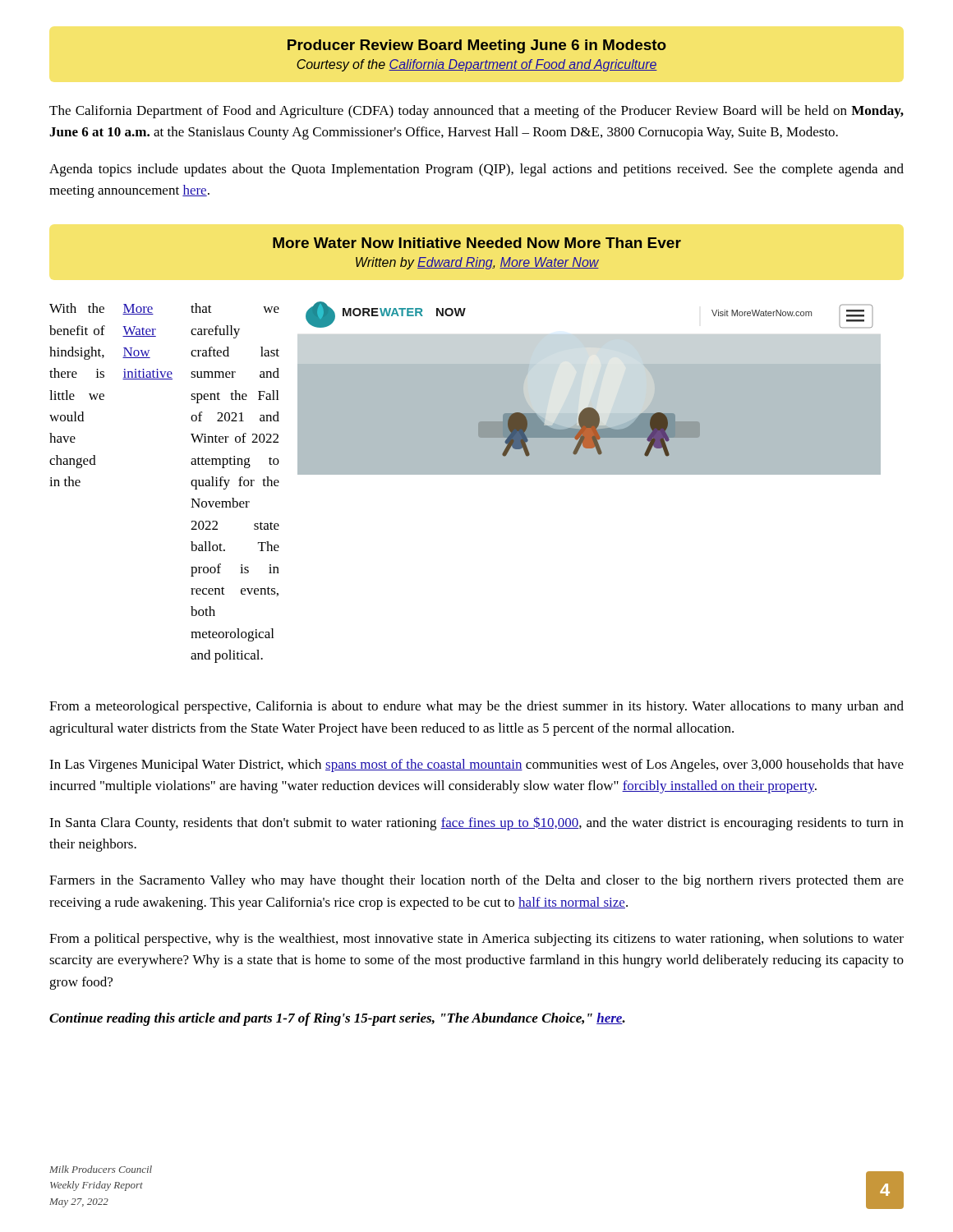Image resolution: width=953 pixels, height=1232 pixels.
Task: Navigate to the text starting "Continue reading this article and parts 1-7 of"
Action: coord(338,1018)
